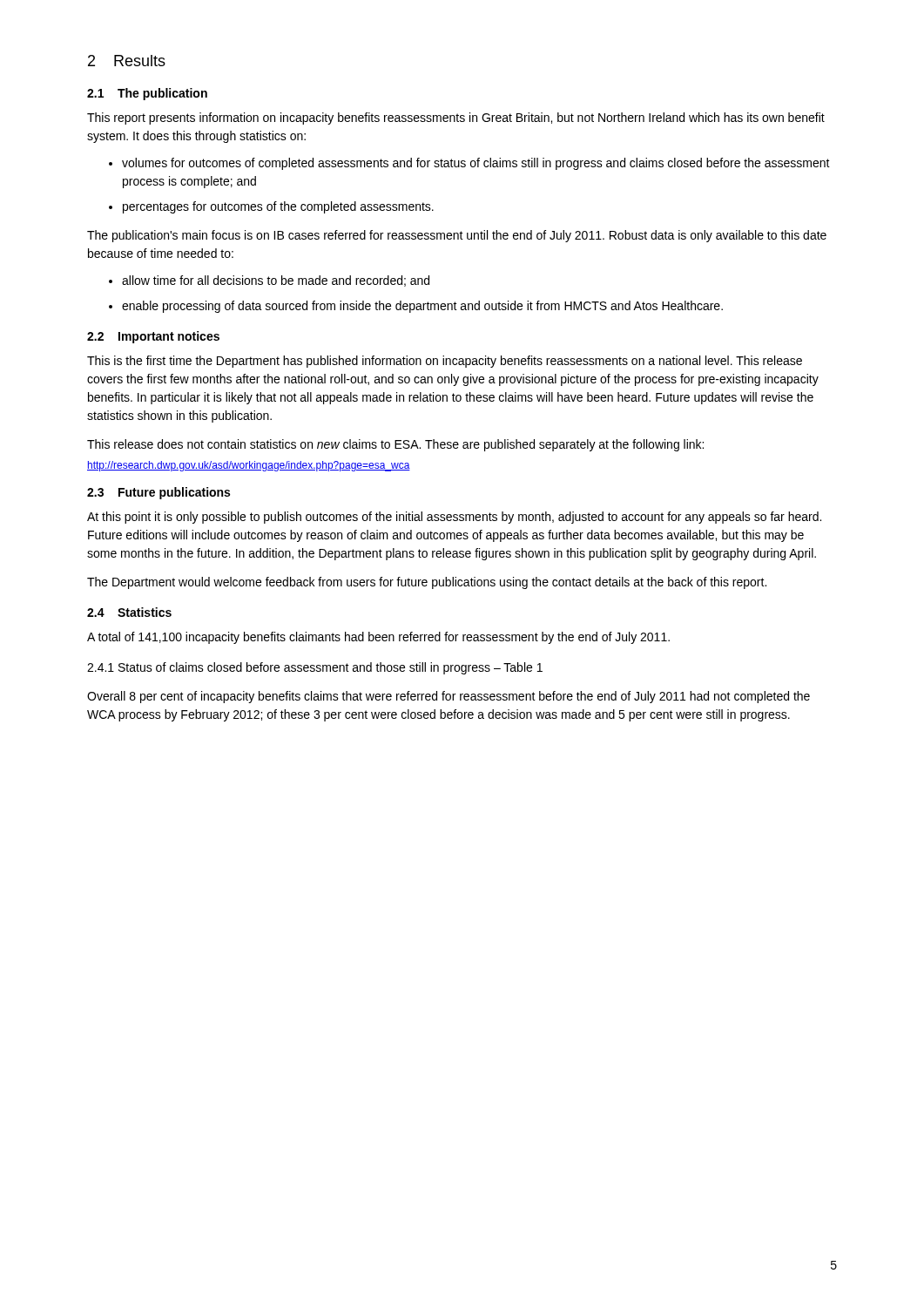The height and width of the screenshot is (1307, 924).
Task: Find the text block starting "2.2 Important notices"
Action: pos(153,337)
